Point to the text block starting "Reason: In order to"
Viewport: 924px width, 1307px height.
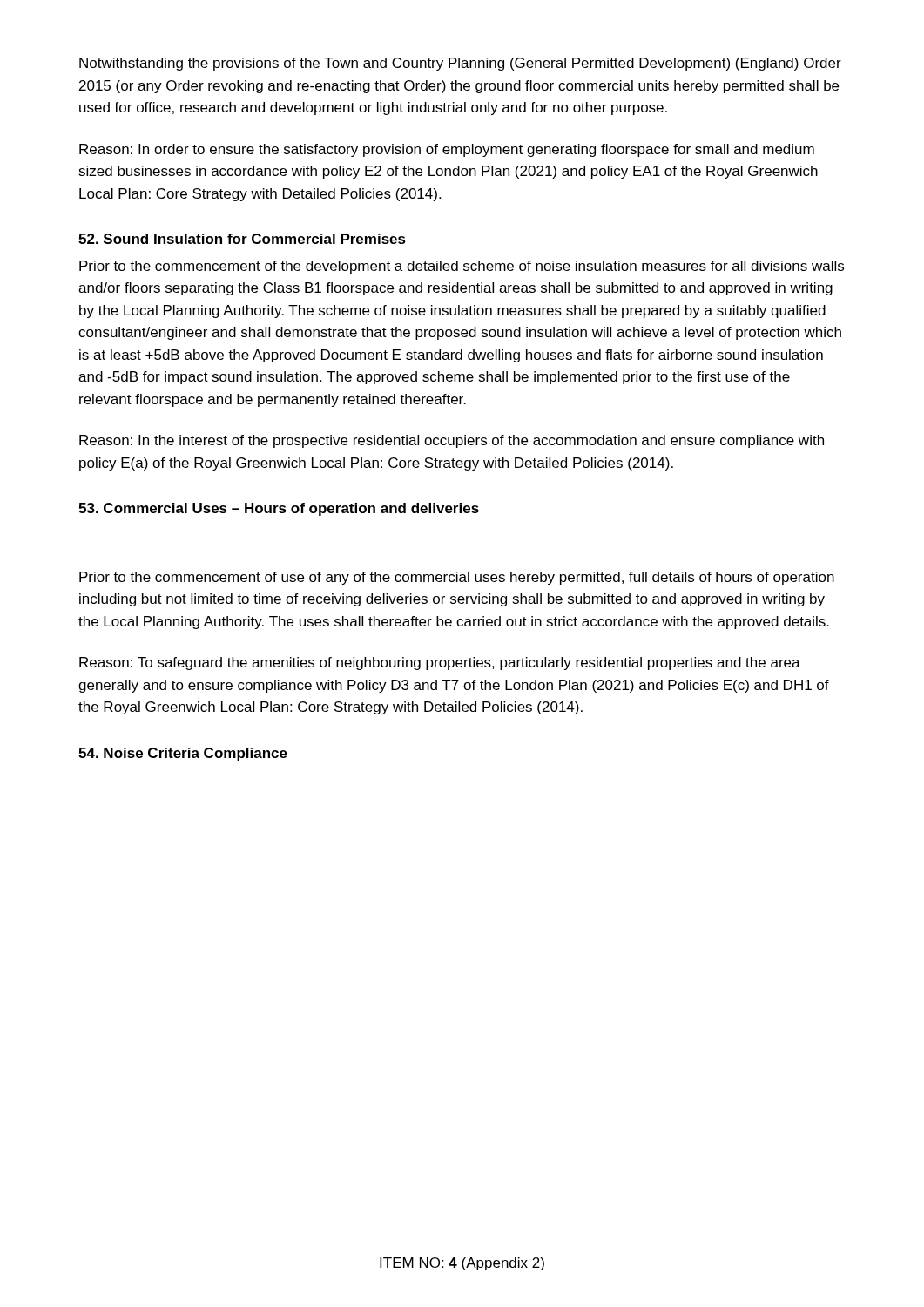(448, 171)
